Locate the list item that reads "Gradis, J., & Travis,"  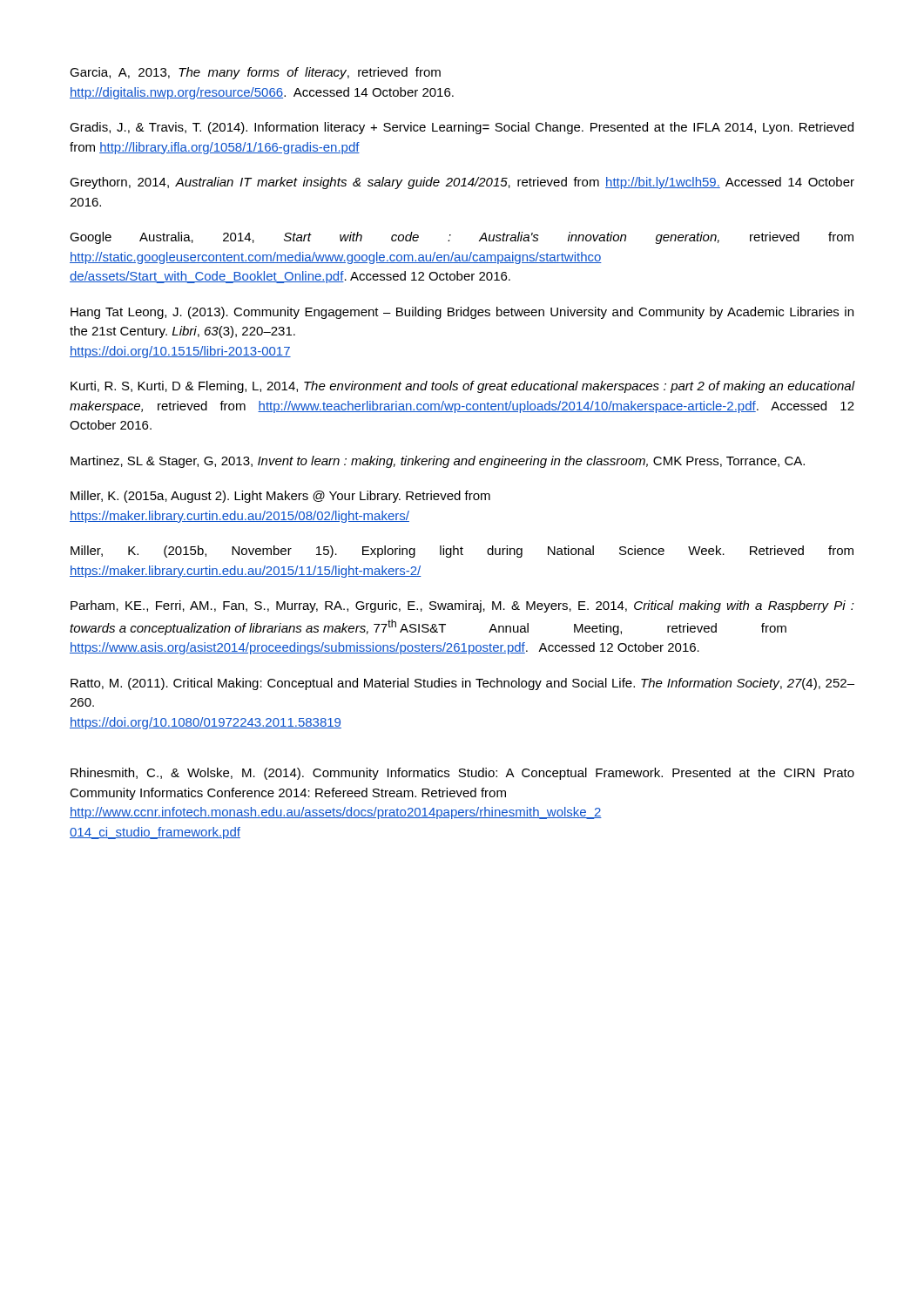tap(462, 137)
